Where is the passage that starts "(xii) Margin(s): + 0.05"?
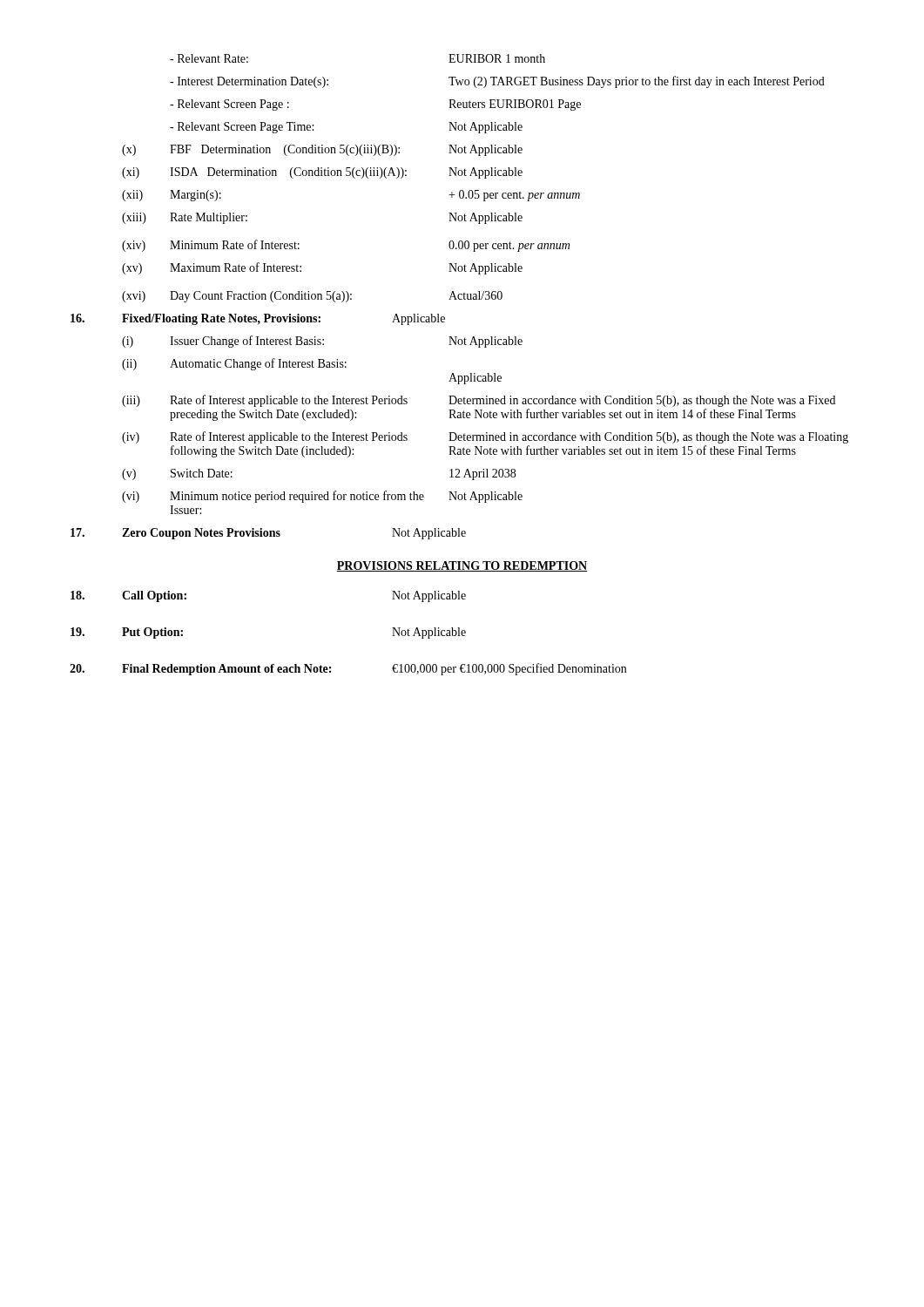Viewport: 924px width, 1307px height. click(x=488, y=195)
